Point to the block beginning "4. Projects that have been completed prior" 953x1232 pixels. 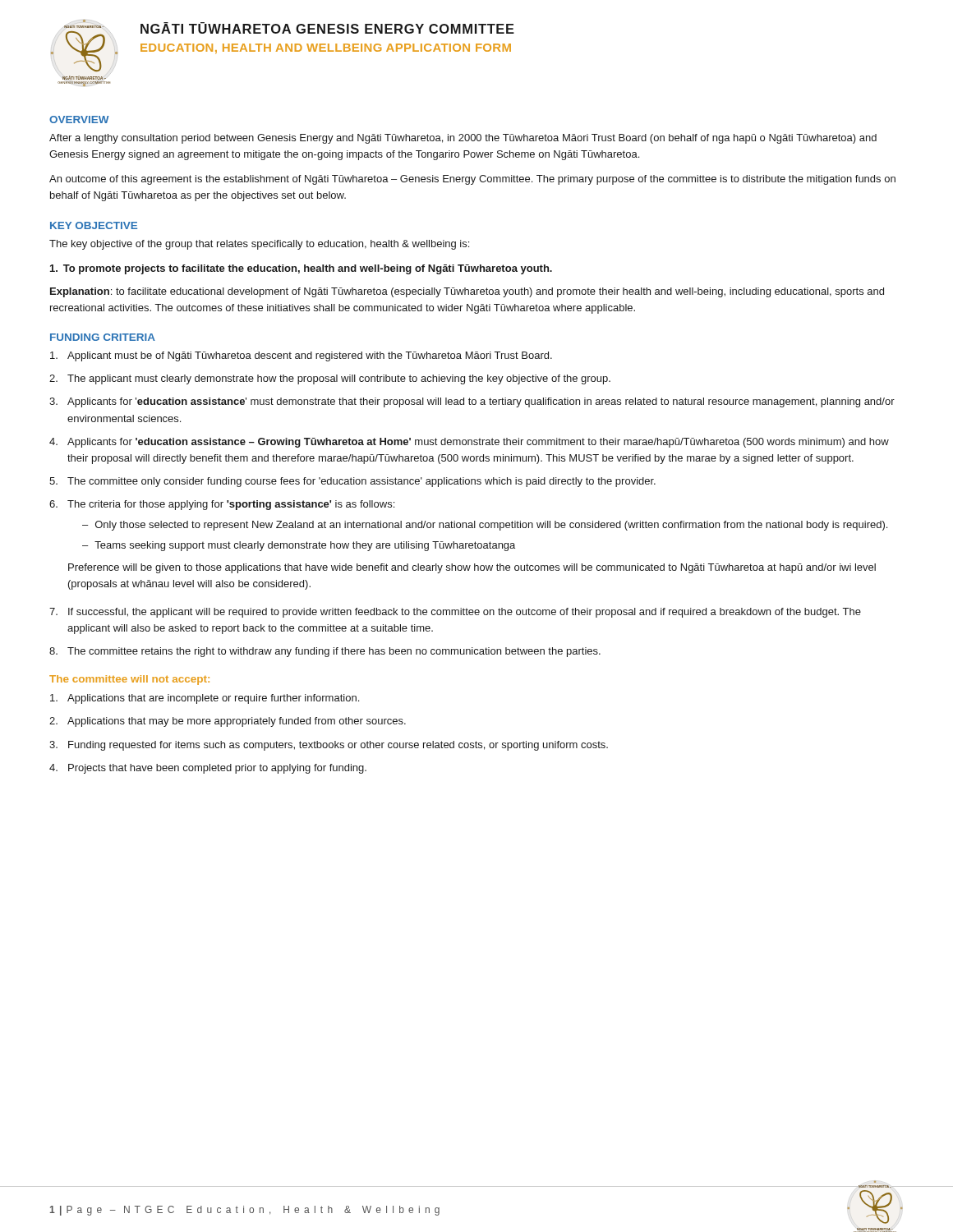click(x=208, y=769)
